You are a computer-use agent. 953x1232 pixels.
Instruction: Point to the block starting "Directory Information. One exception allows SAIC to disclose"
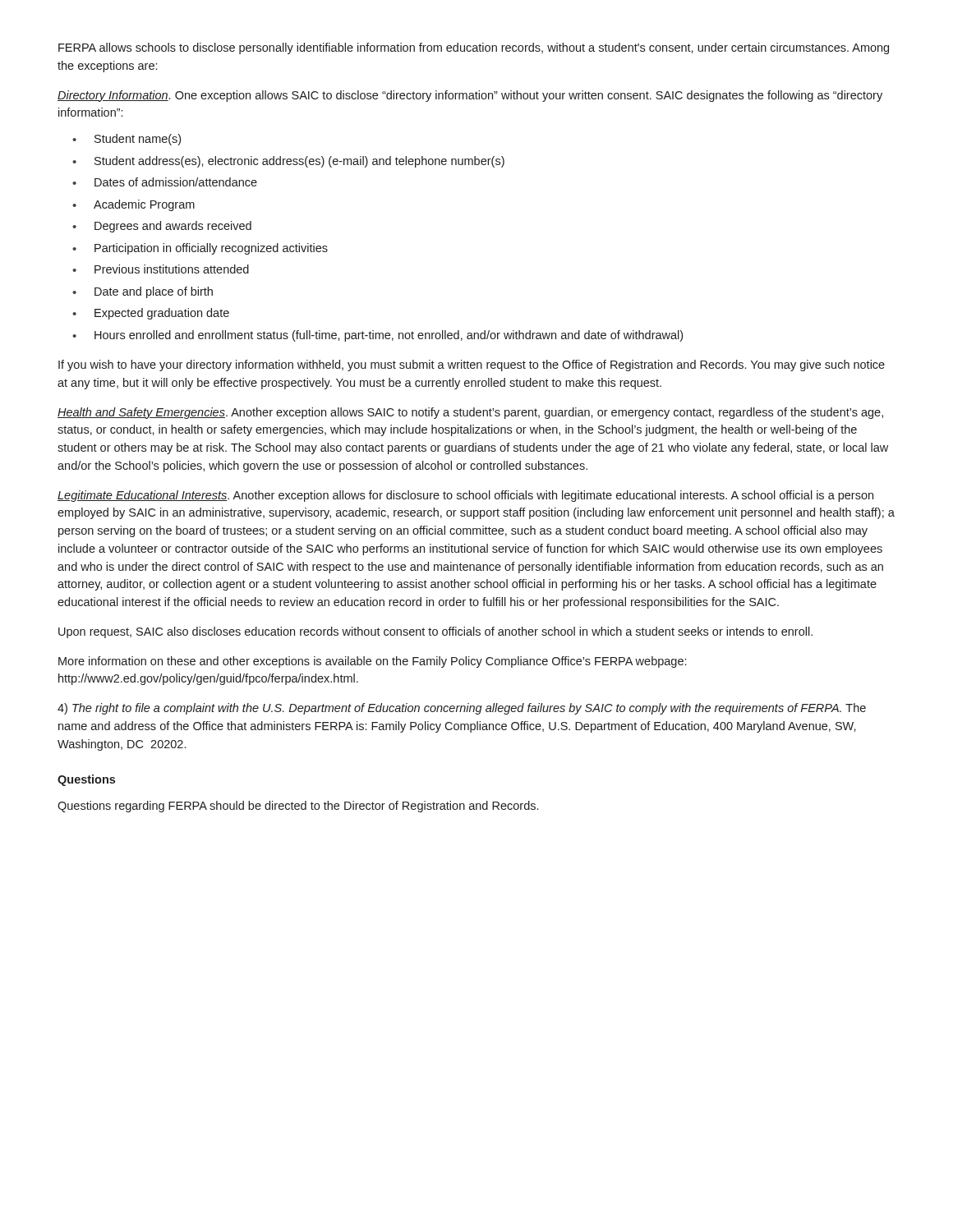click(x=470, y=104)
